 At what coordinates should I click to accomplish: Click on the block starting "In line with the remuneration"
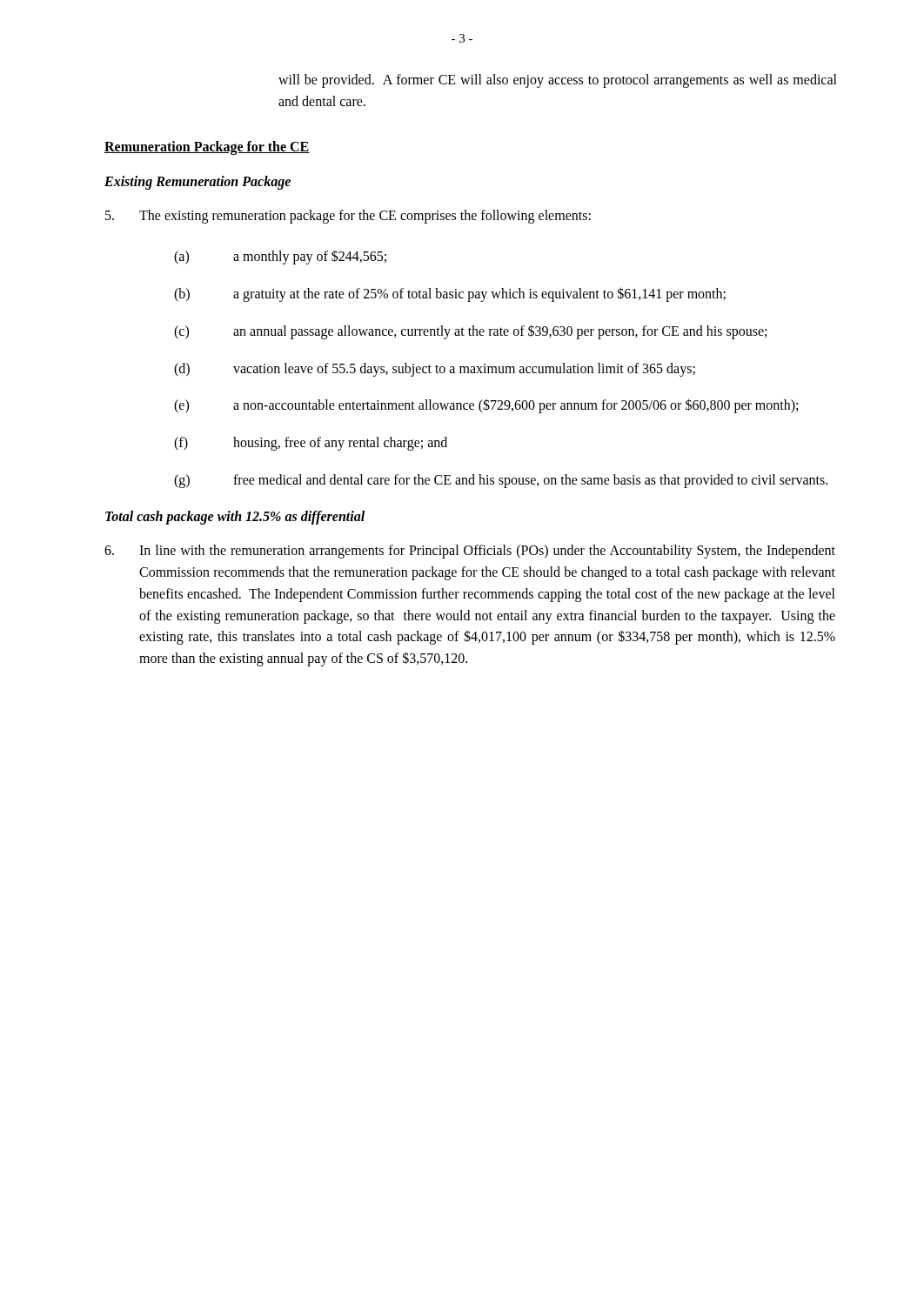(470, 605)
